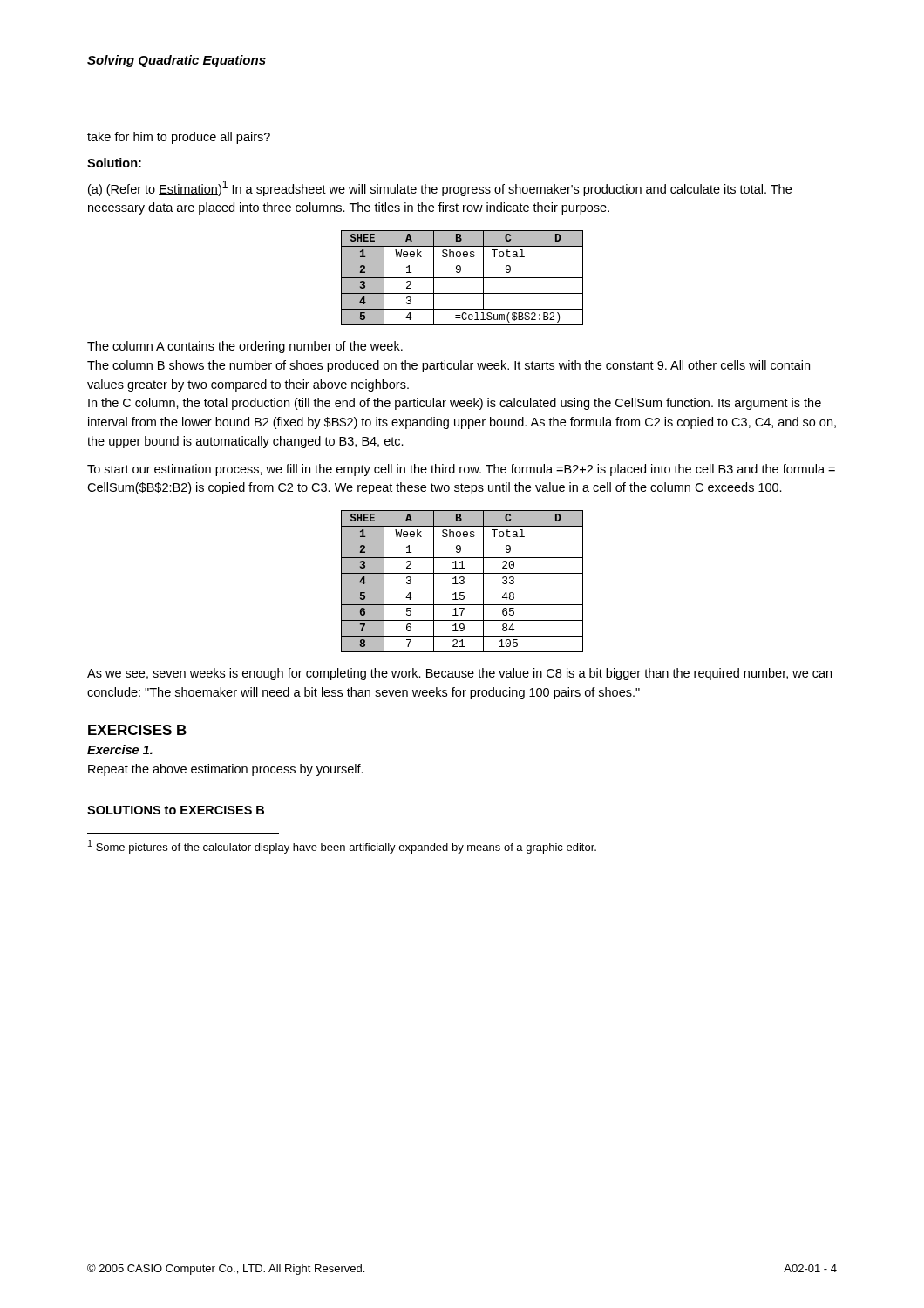Click on the element starting "Solving Quadratic Equations"
Image resolution: width=924 pixels, height=1308 pixels.
tap(177, 60)
